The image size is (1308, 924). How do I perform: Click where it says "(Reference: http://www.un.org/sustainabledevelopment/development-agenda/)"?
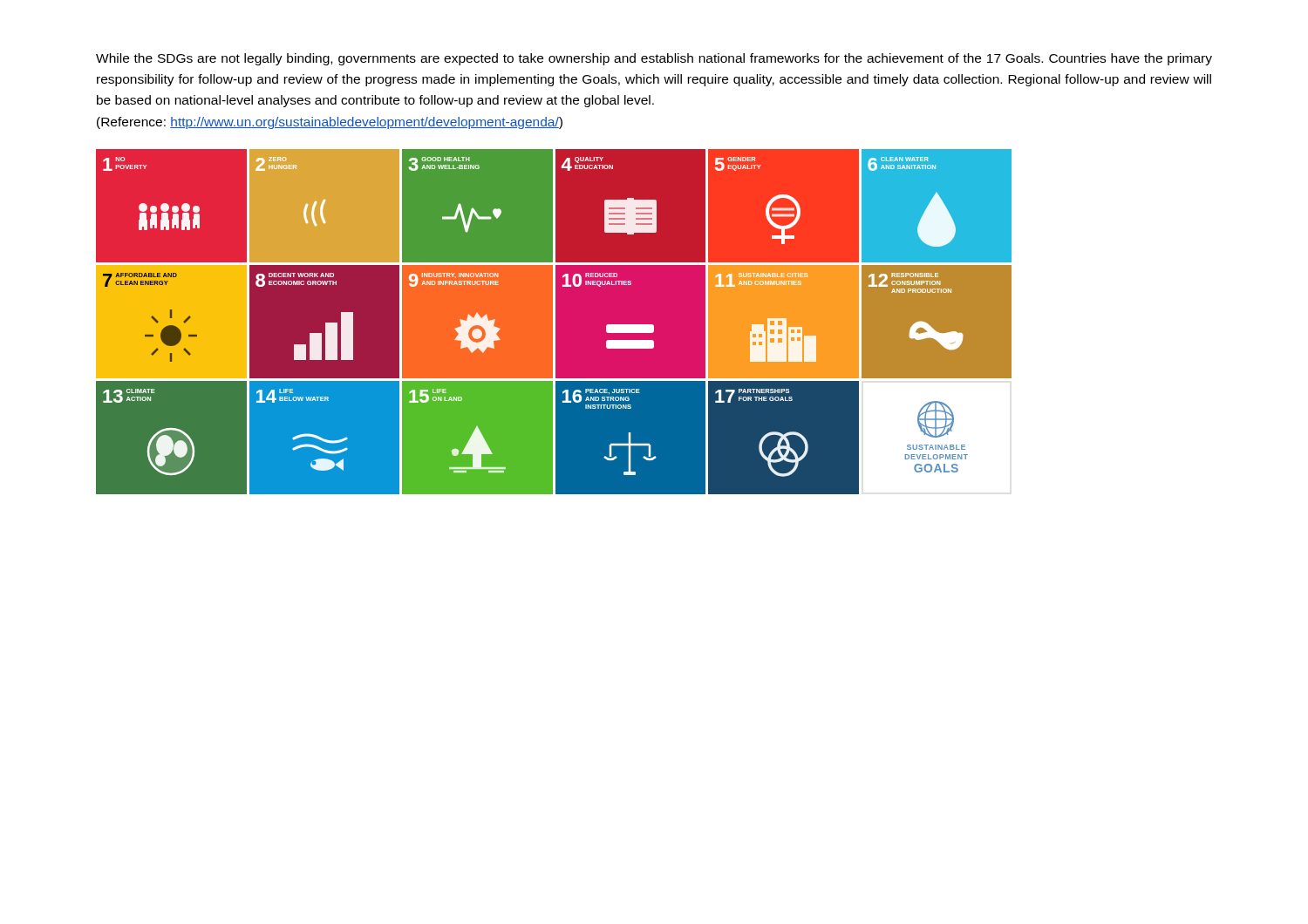point(330,122)
